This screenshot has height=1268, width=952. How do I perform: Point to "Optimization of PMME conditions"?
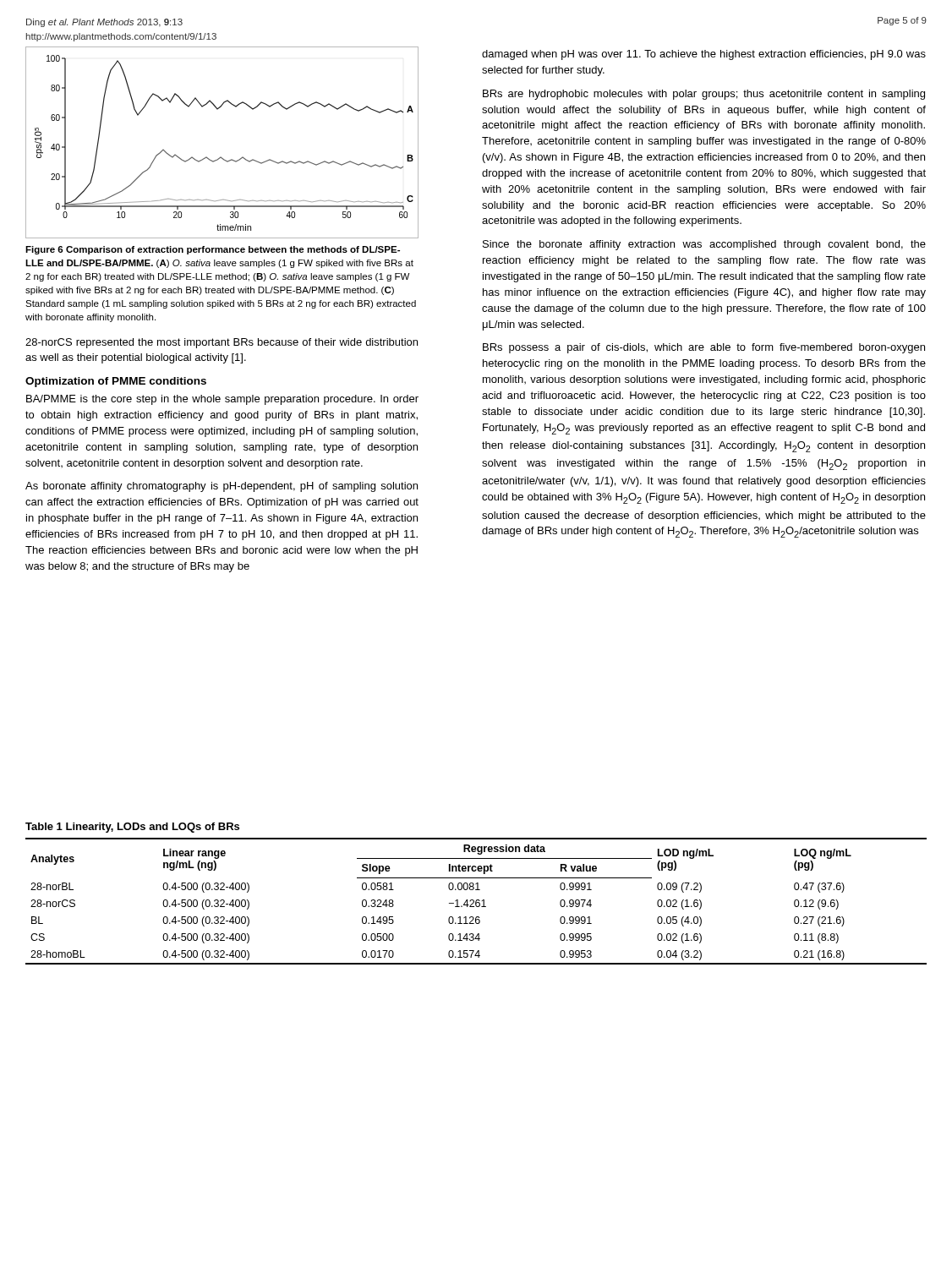click(116, 381)
